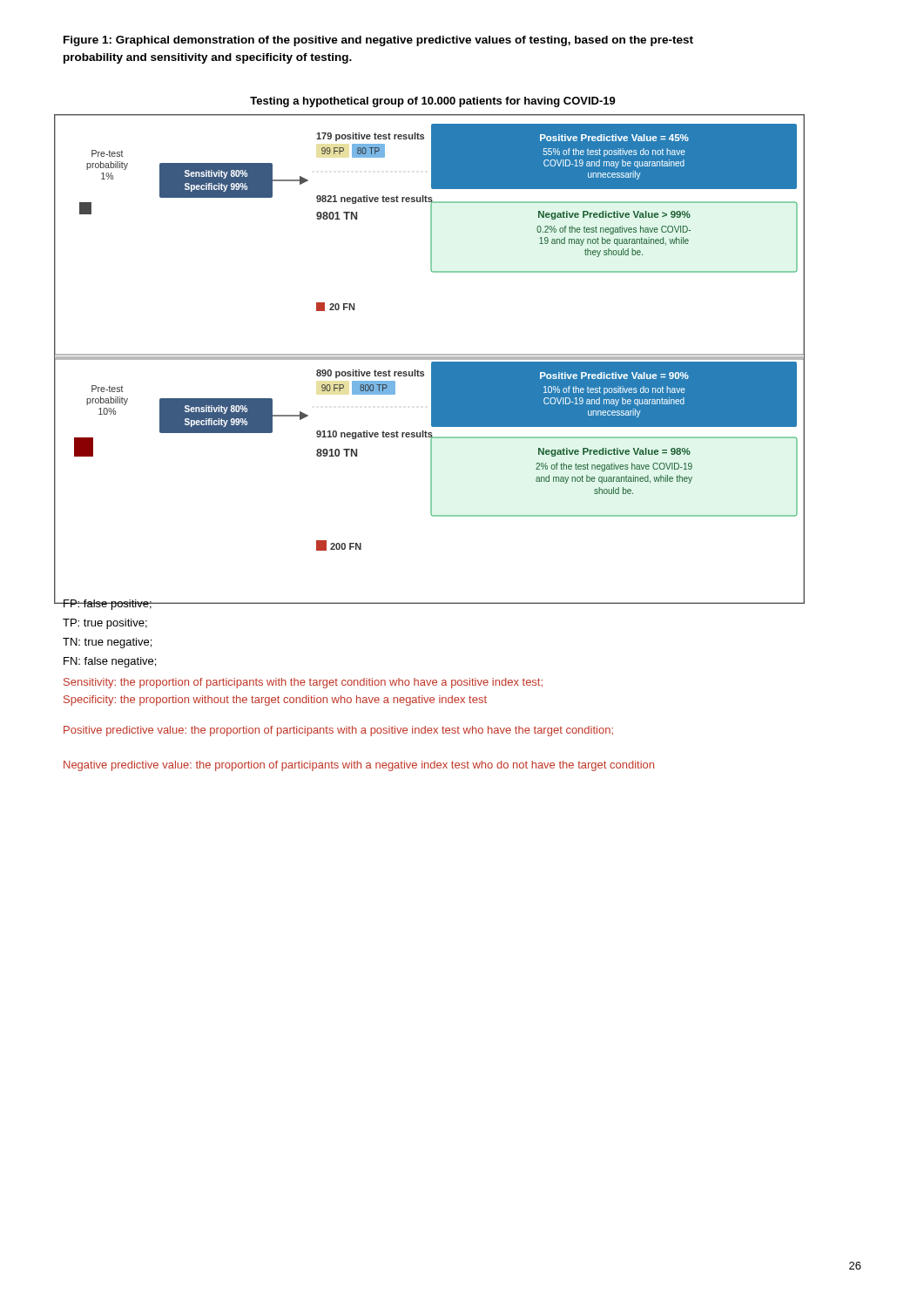Viewport: 924px width, 1307px height.
Task: Find the text block that says "Sensitivity: the proportion"
Action: pos(303,691)
